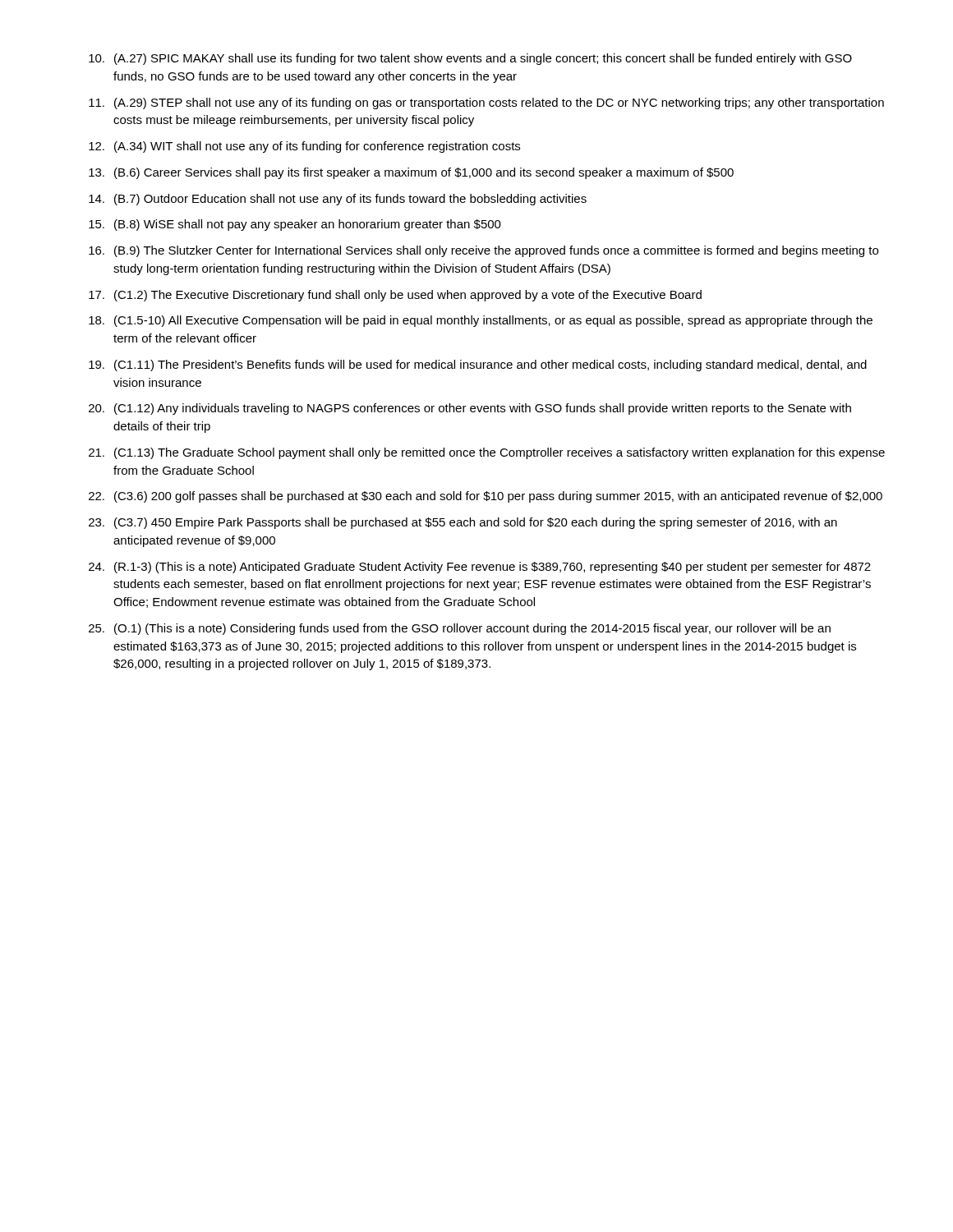Where is the passage that starts "22. (C3.6) 200 golf passes"?
The height and width of the screenshot is (1232, 953).
click(x=476, y=496)
